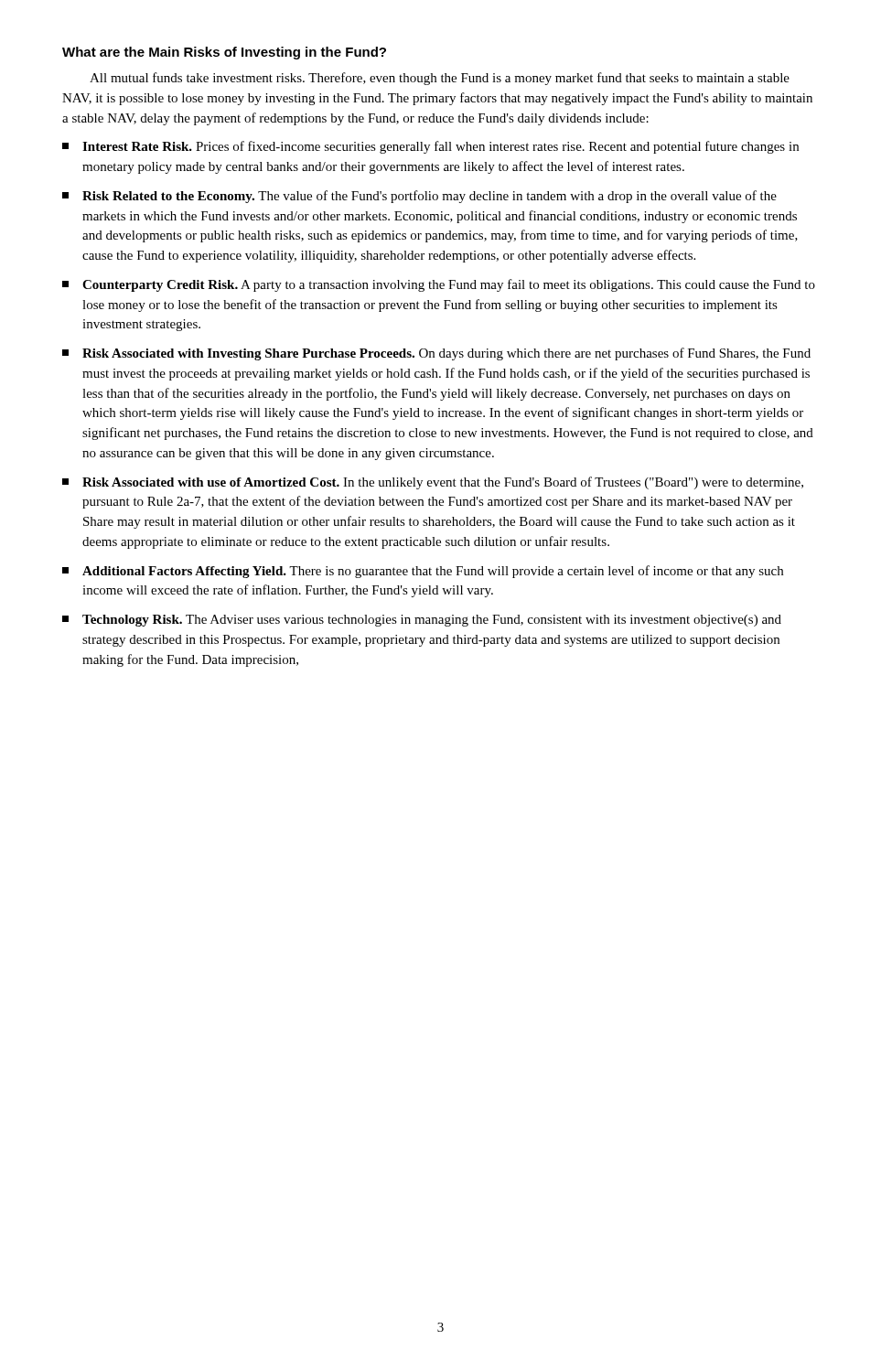Image resolution: width=881 pixels, height=1372 pixels.
Task: Find the list item that reads "Risk Related to the Economy. The value"
Action: [x=440, y=226]
